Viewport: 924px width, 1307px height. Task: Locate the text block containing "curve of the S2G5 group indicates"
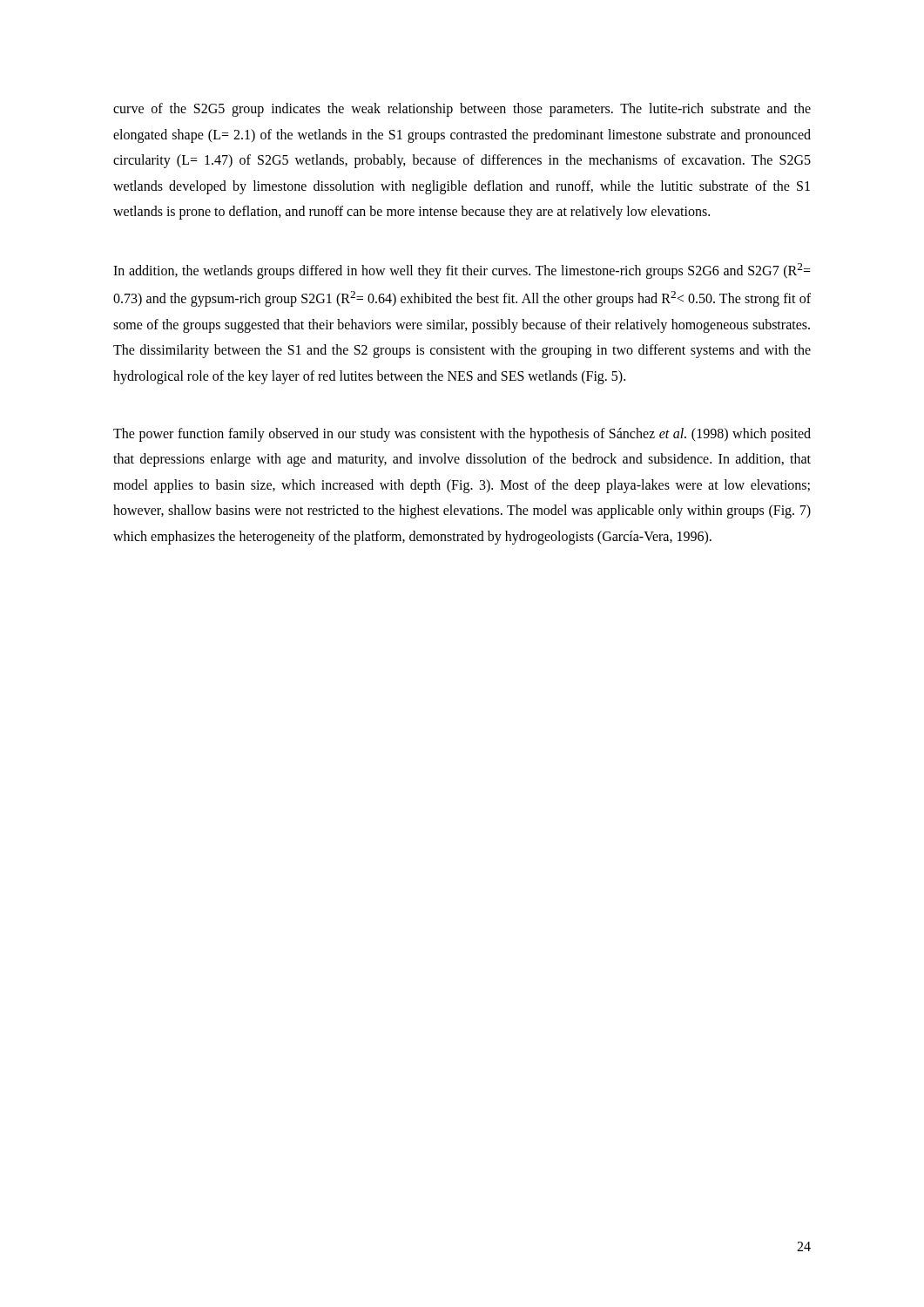point(462,160)
